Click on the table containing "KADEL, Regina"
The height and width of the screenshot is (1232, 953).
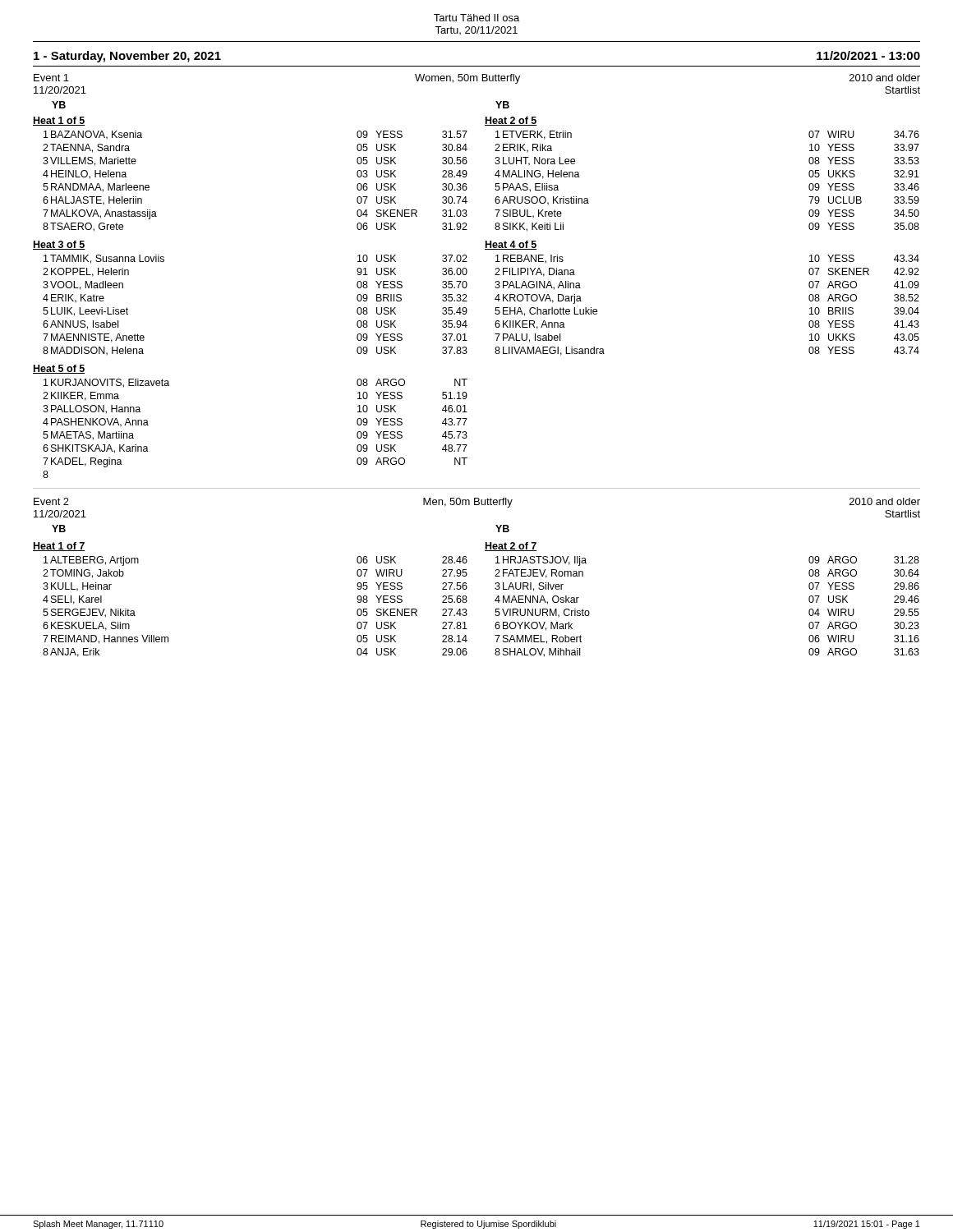point(251,421)
